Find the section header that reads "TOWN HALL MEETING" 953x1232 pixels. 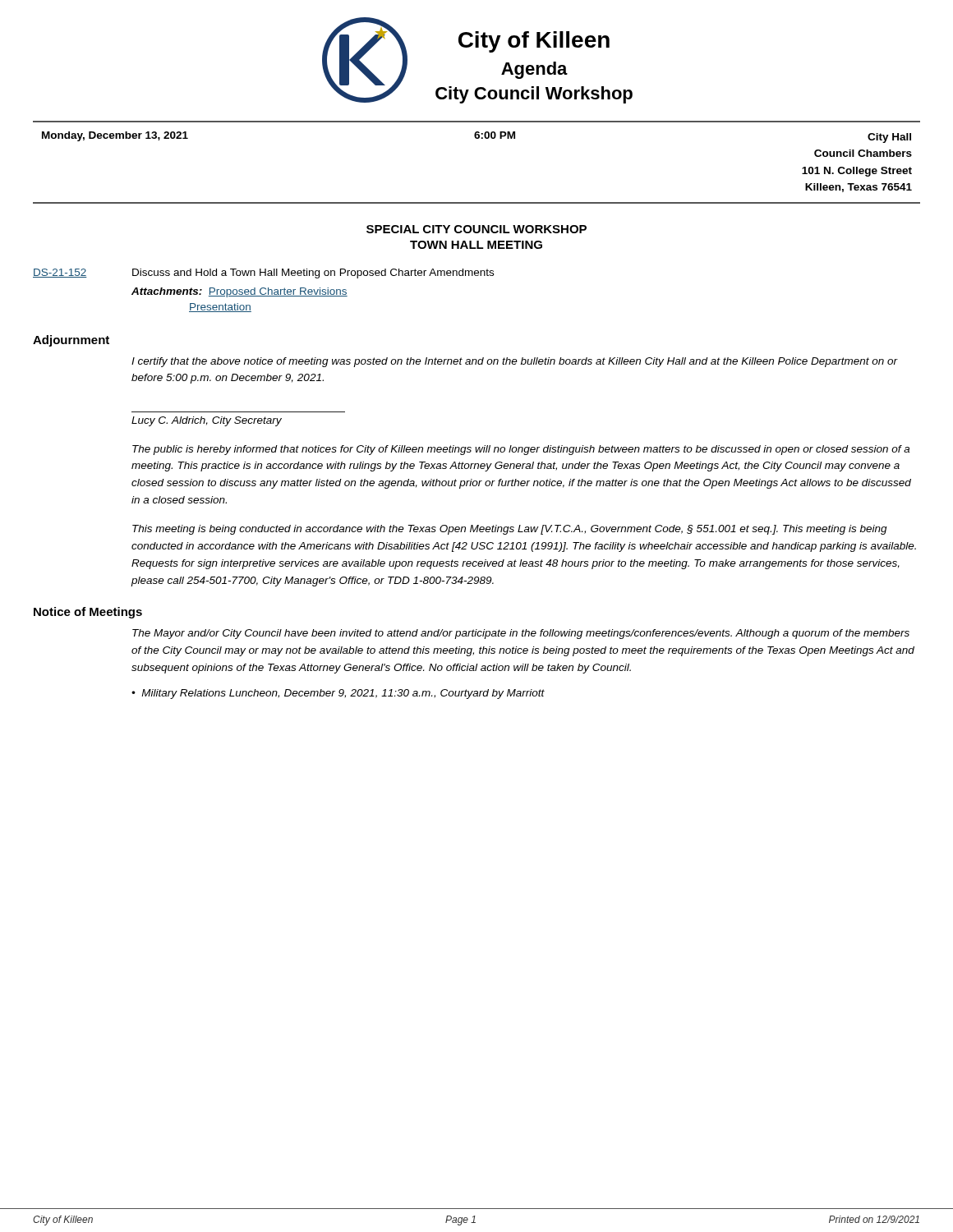point(476,244)
